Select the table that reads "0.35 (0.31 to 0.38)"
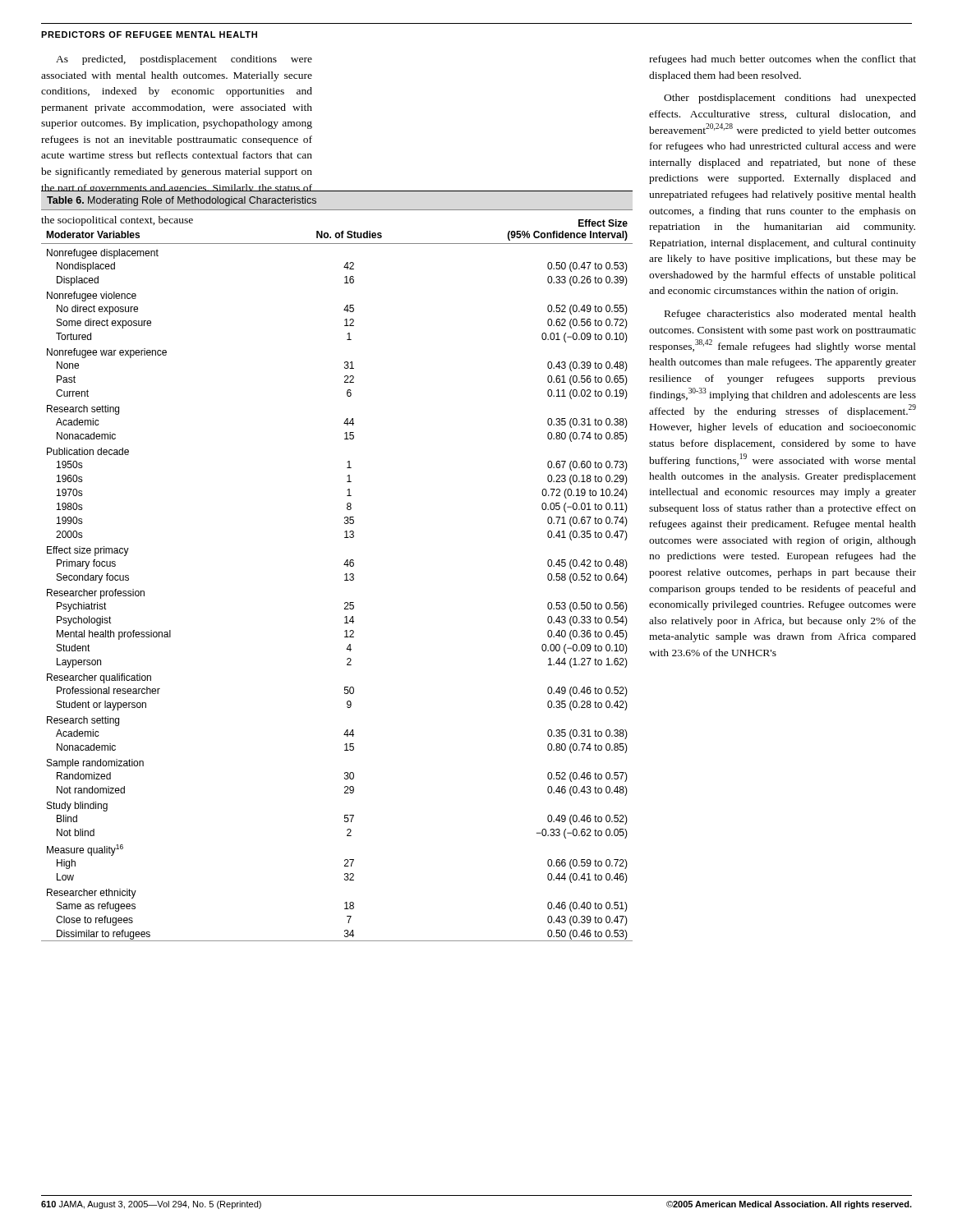Image resolution: width=953 pixels, height=1232 pixels. [337, 578]
